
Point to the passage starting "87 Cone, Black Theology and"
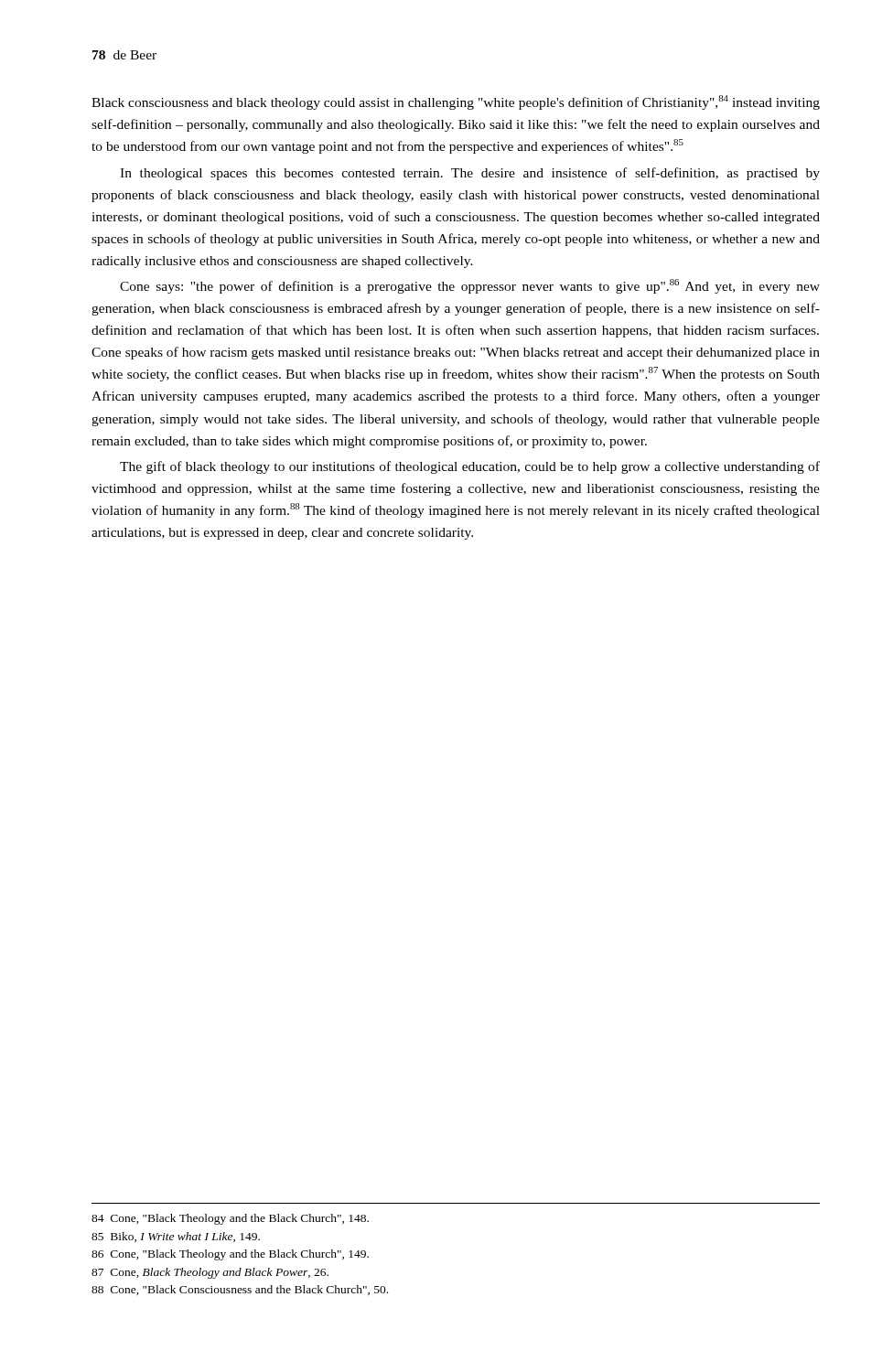[210, 1272]
